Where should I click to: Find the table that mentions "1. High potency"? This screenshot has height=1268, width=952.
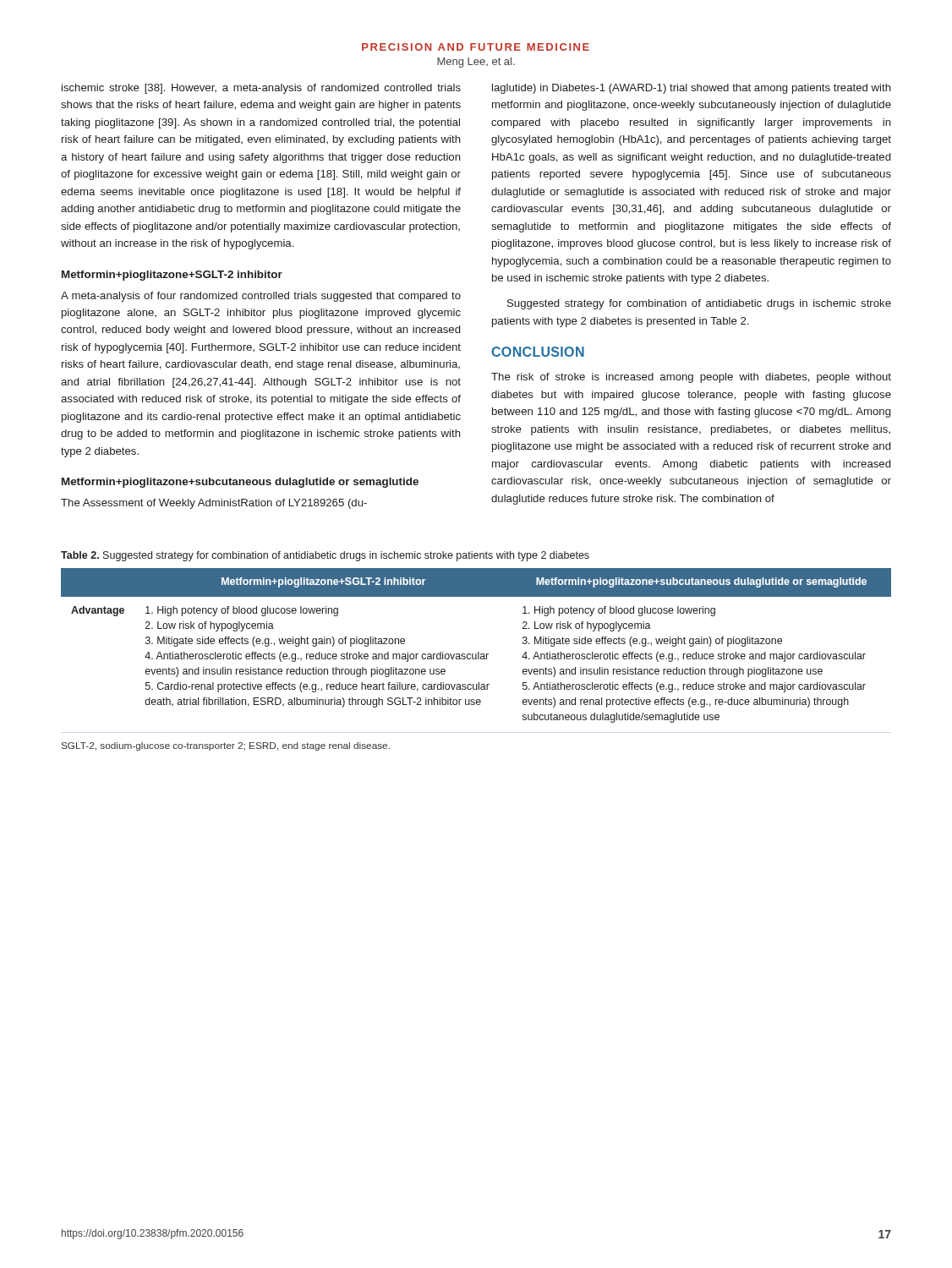click(476, 651)
